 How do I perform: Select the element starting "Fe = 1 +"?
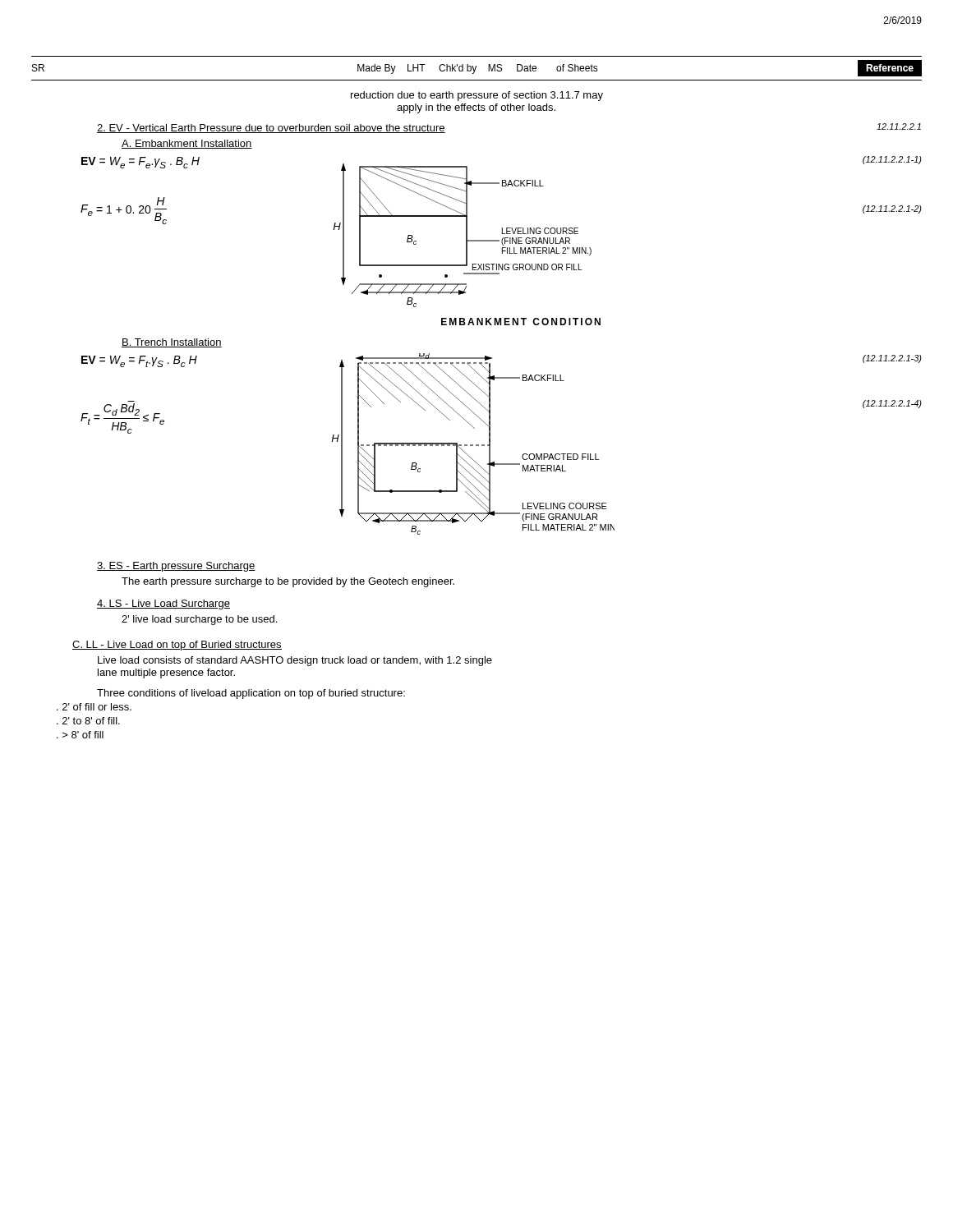124,210
